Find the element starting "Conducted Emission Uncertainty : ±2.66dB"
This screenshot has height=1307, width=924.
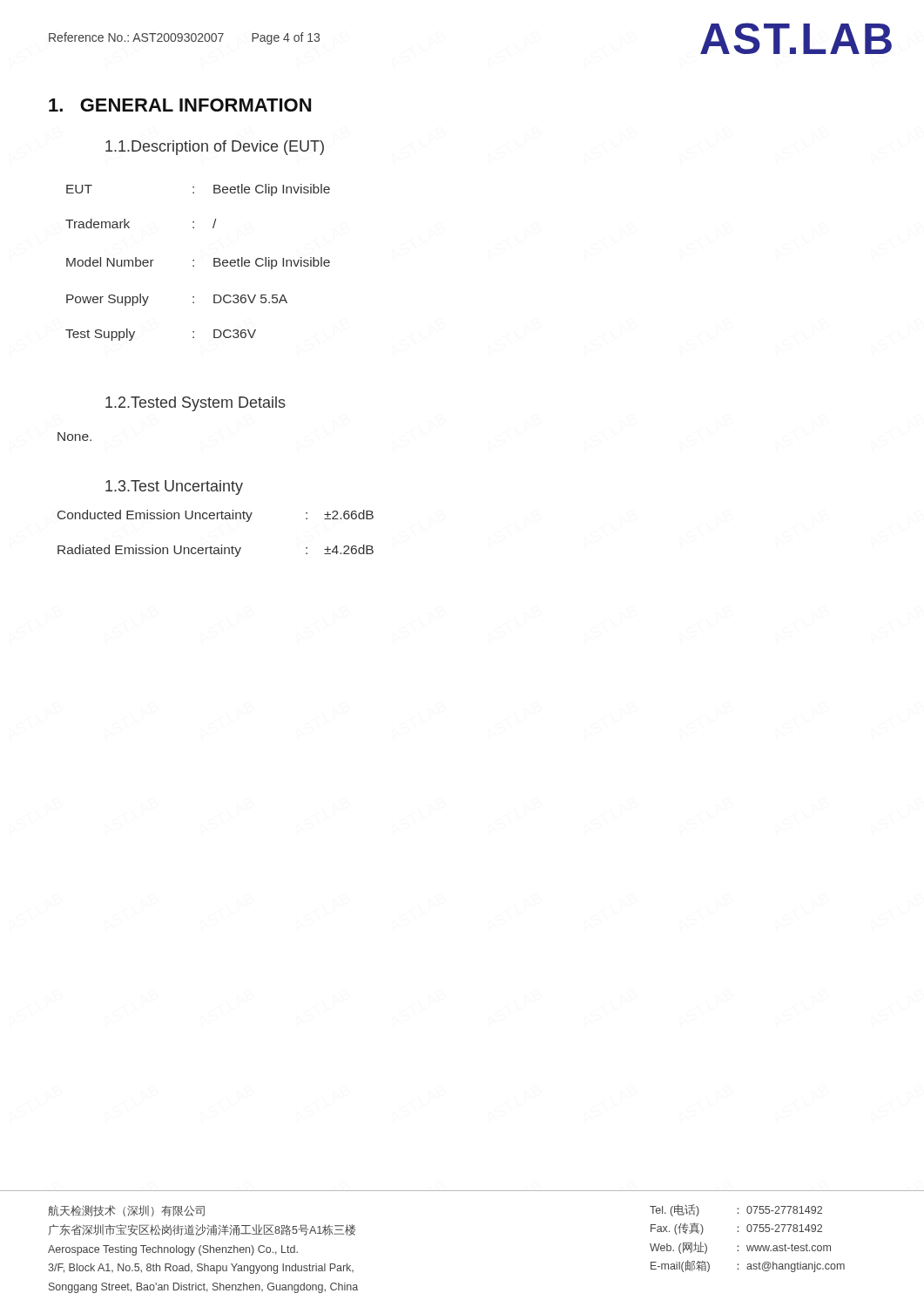[215, 515]
